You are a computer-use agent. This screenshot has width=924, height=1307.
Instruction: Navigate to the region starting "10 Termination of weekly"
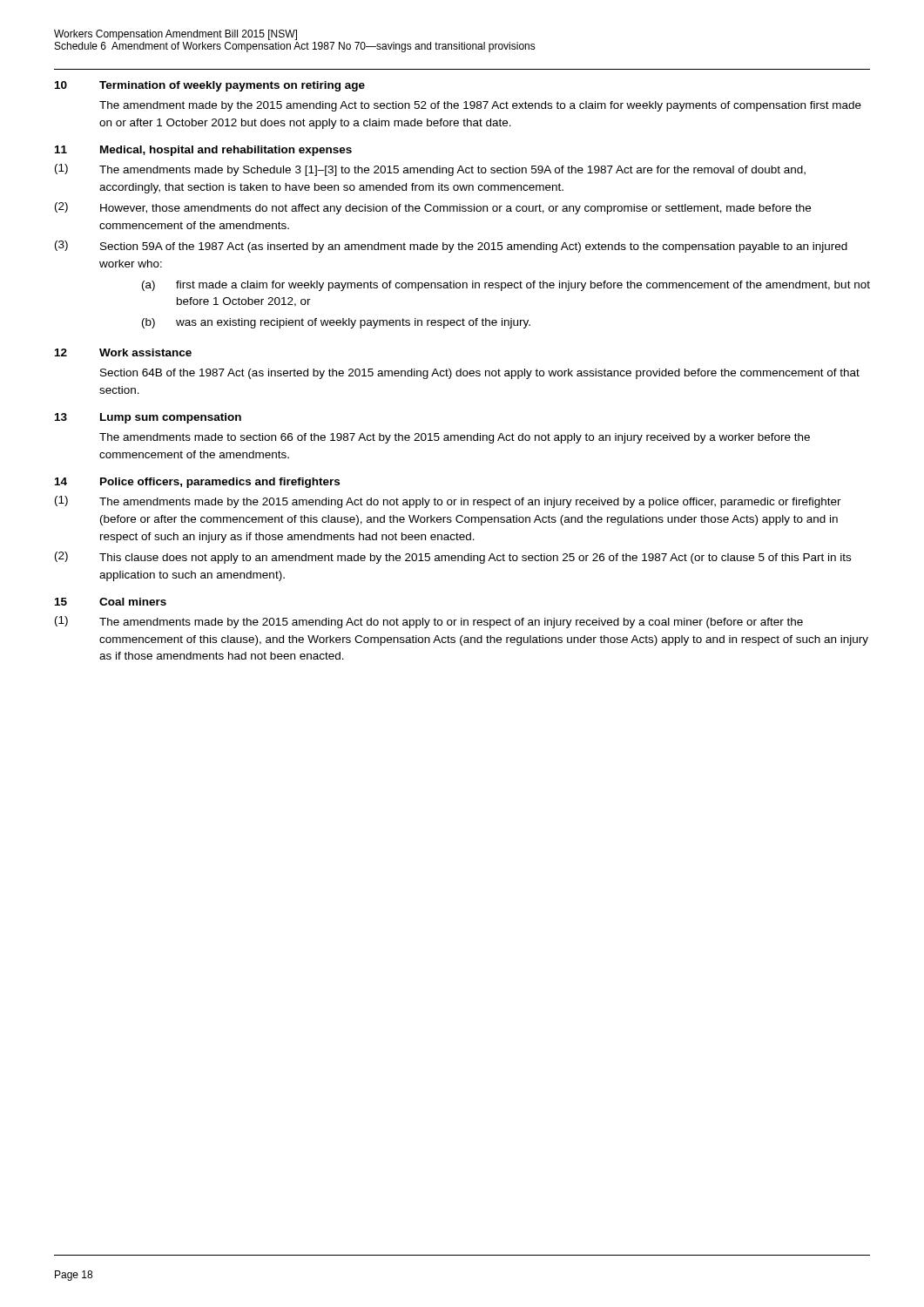click(462, 105)
